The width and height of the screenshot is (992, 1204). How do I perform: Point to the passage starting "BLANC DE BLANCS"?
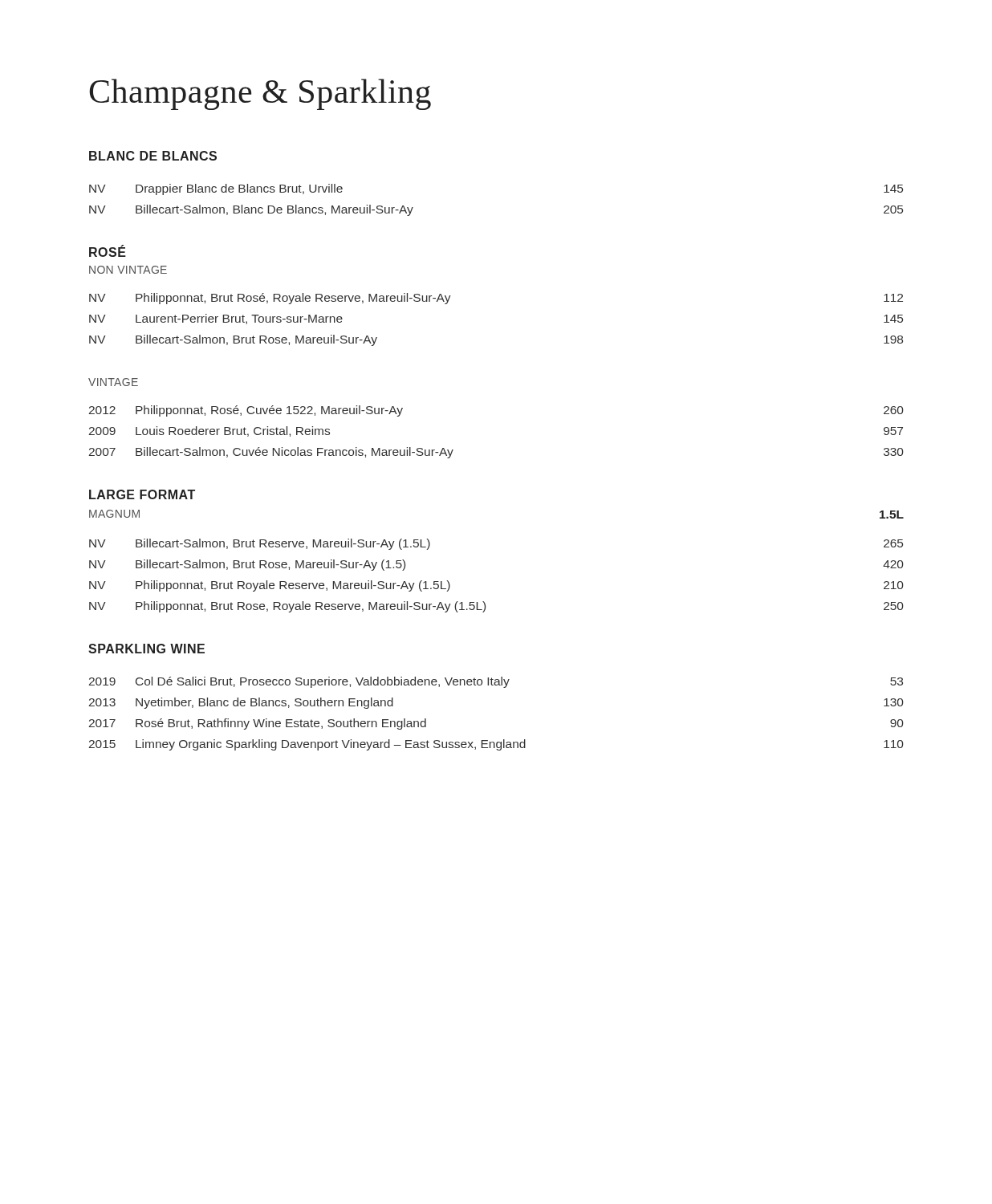point(153,156)
